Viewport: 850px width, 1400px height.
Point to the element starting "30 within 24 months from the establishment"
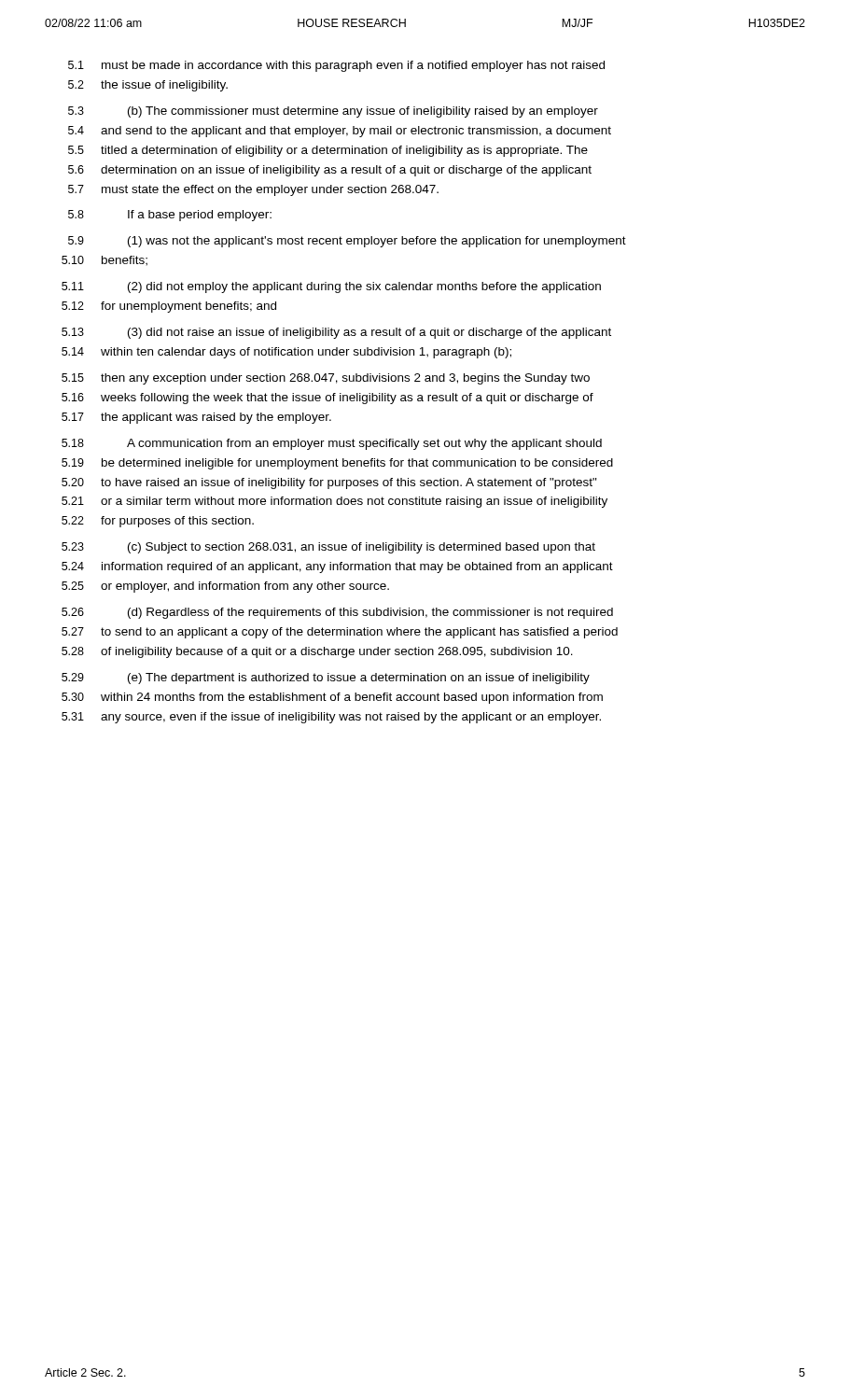(425, 697)
